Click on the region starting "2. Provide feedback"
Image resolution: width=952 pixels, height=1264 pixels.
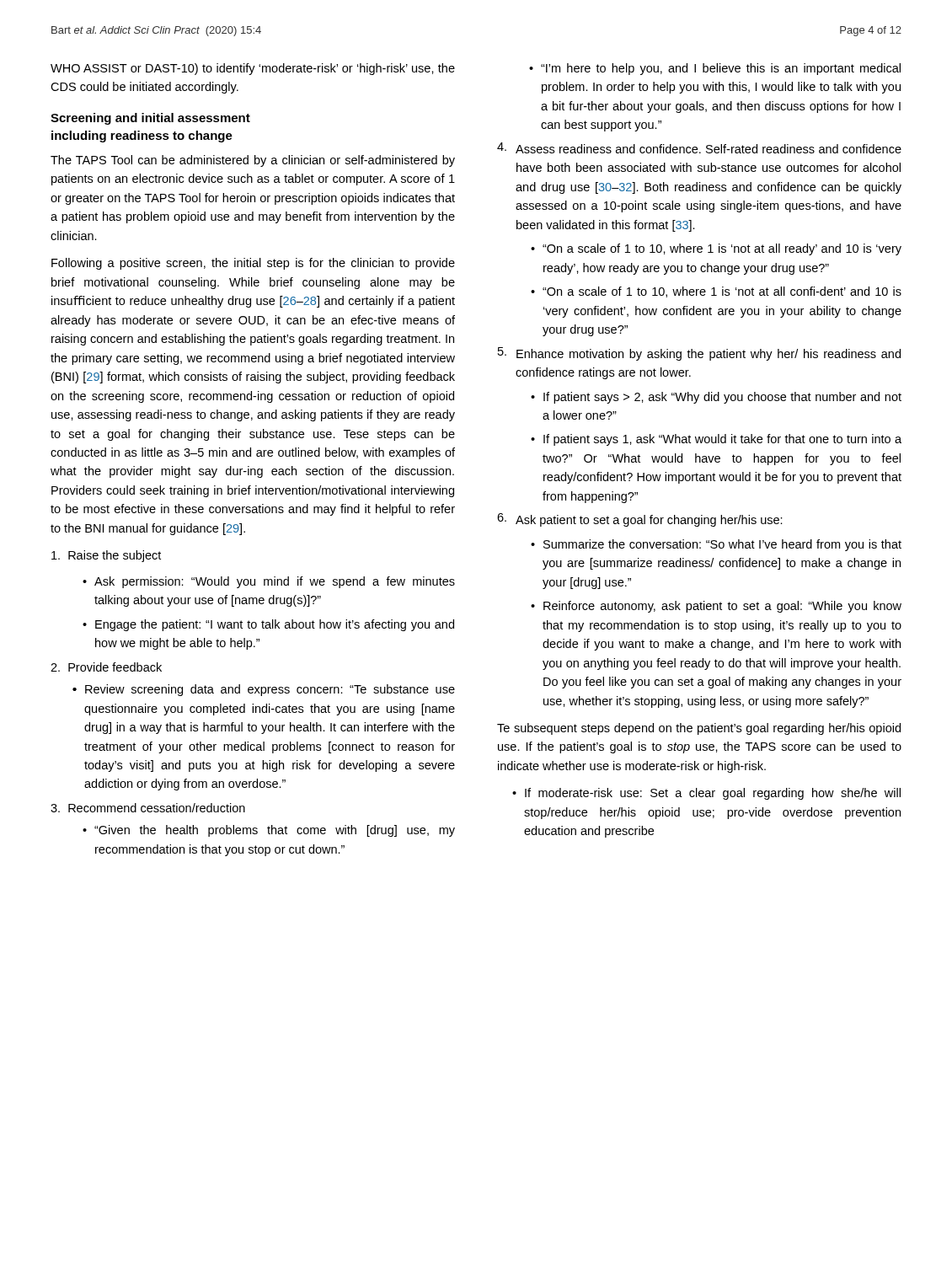point(106,667)
